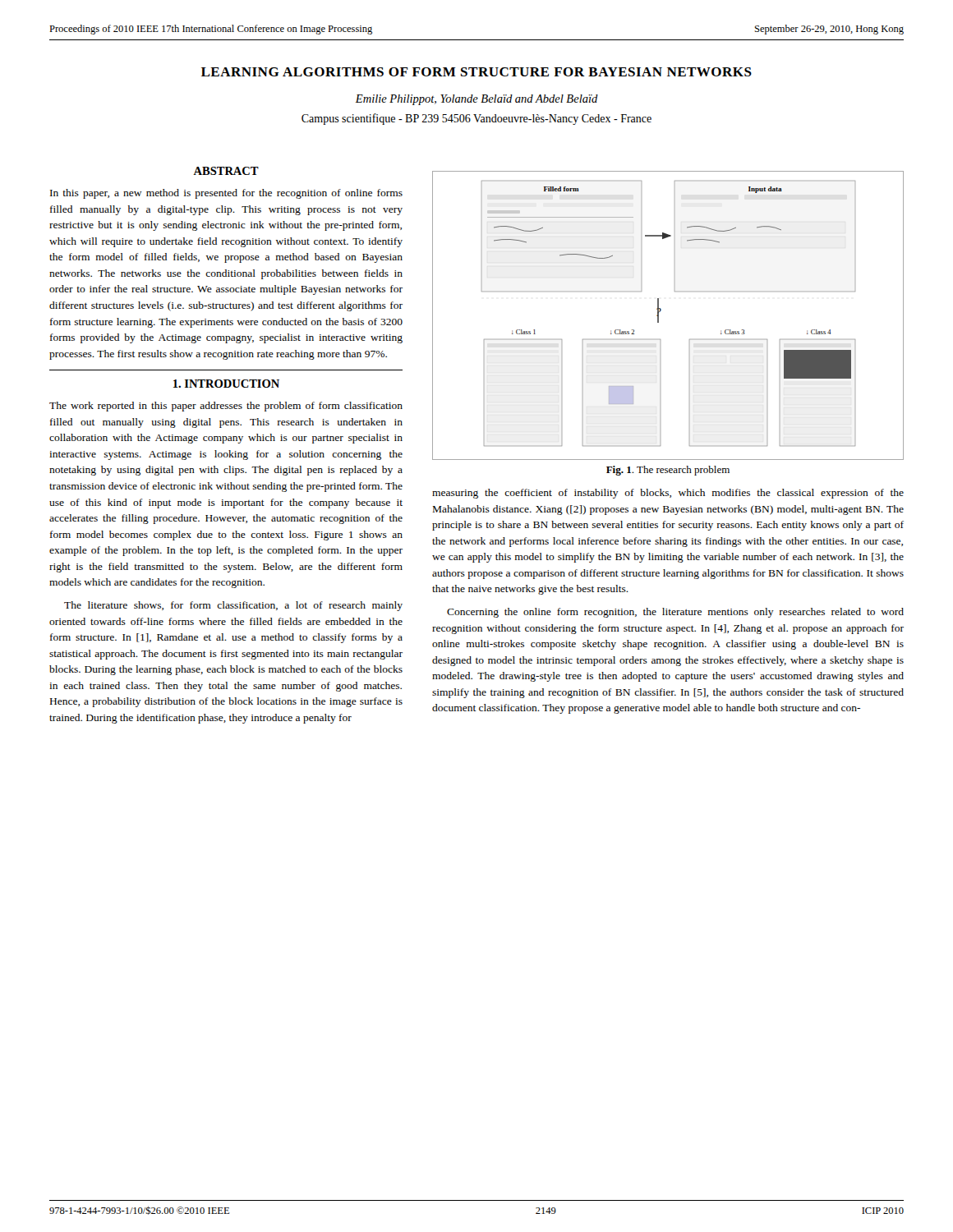Point to the block beginning "Emilie Philippot, Yolande Belaïd"
Screen dimensions: 1232x953
[x=476, y=99]
